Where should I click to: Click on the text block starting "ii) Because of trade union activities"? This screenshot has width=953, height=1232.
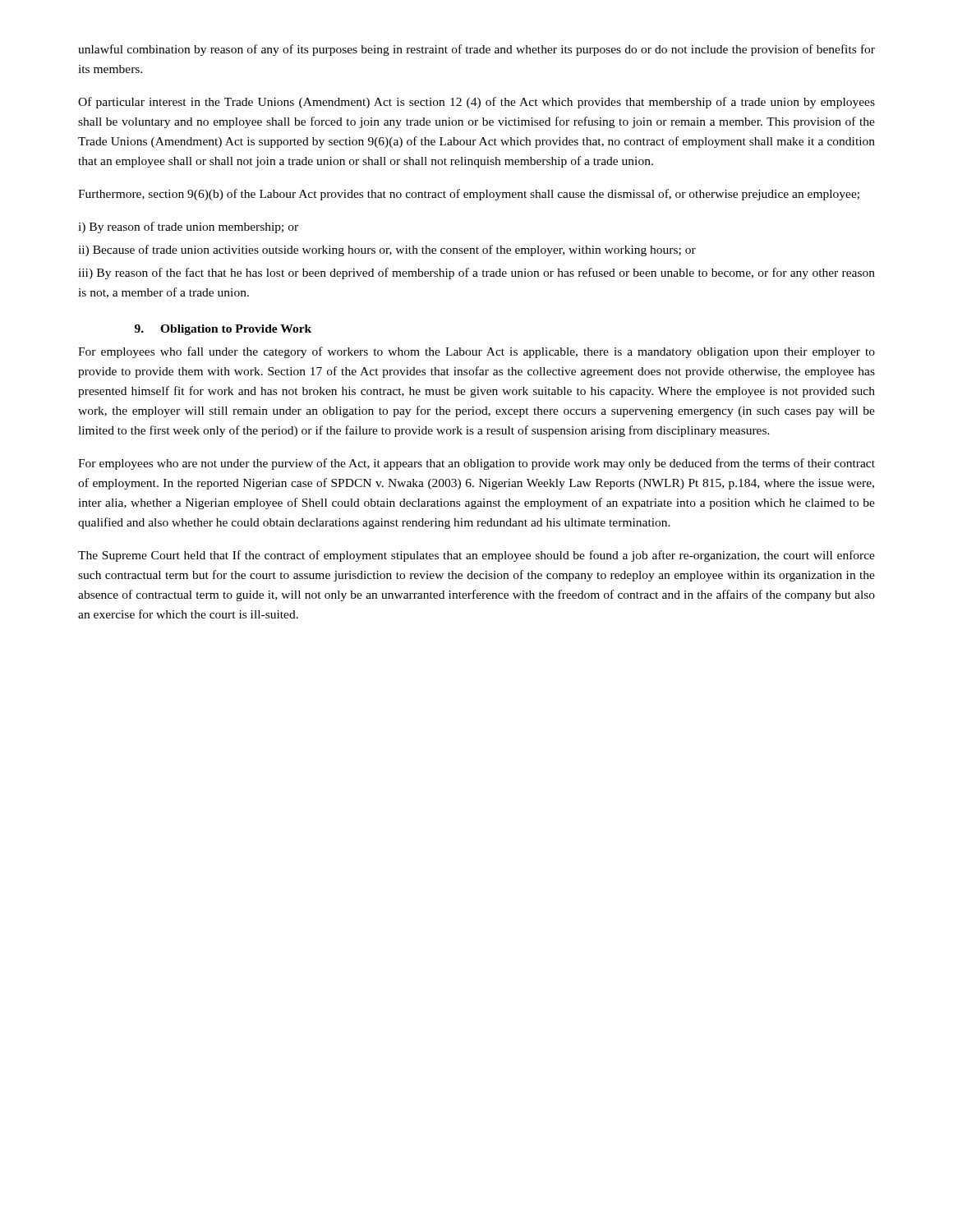click(387, 249)
